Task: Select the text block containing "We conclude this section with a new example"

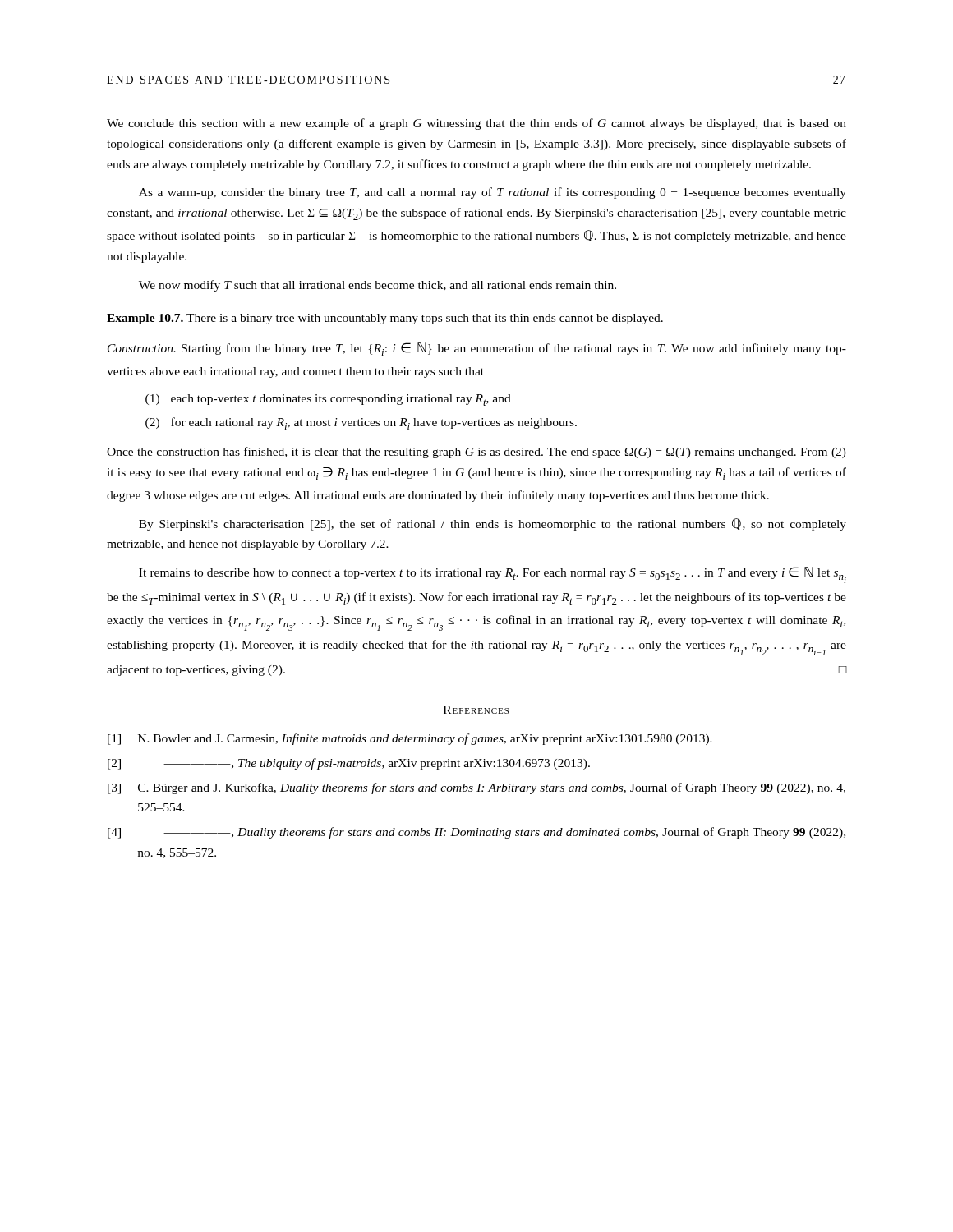Action: tap(476, 144)
